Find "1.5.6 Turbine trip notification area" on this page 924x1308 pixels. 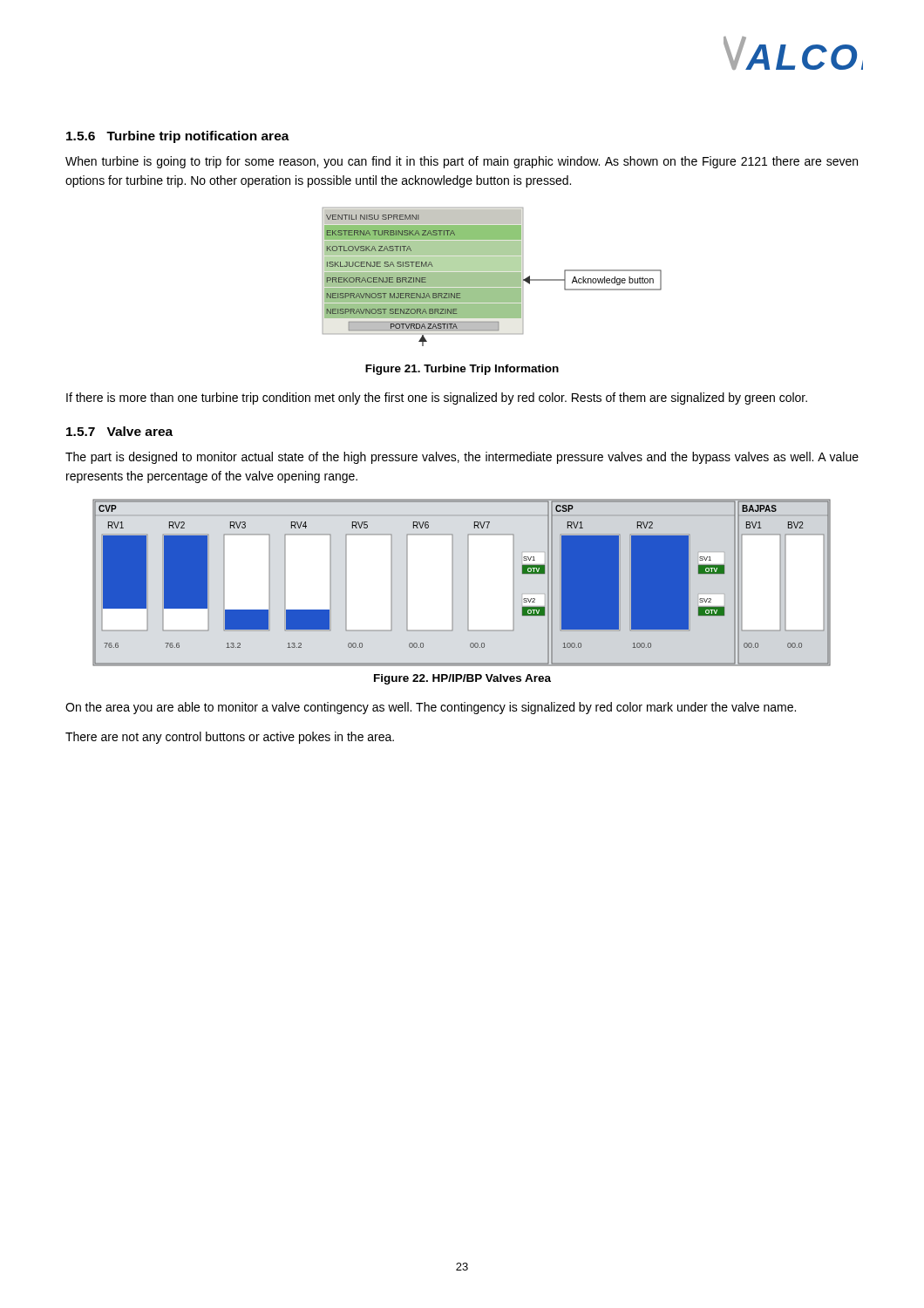click(177, 136)
